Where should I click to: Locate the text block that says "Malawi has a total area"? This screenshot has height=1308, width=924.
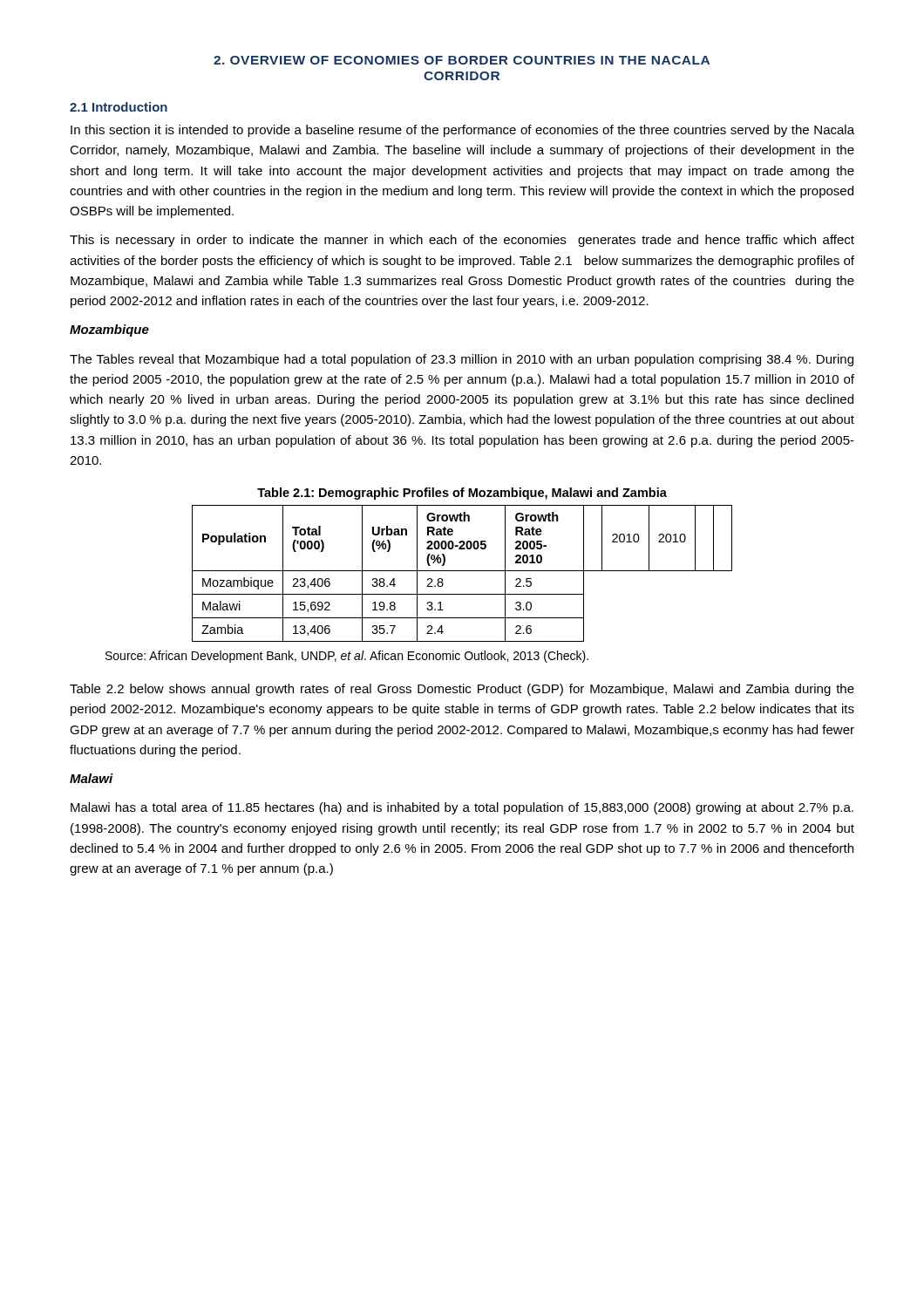click(462, 838)
